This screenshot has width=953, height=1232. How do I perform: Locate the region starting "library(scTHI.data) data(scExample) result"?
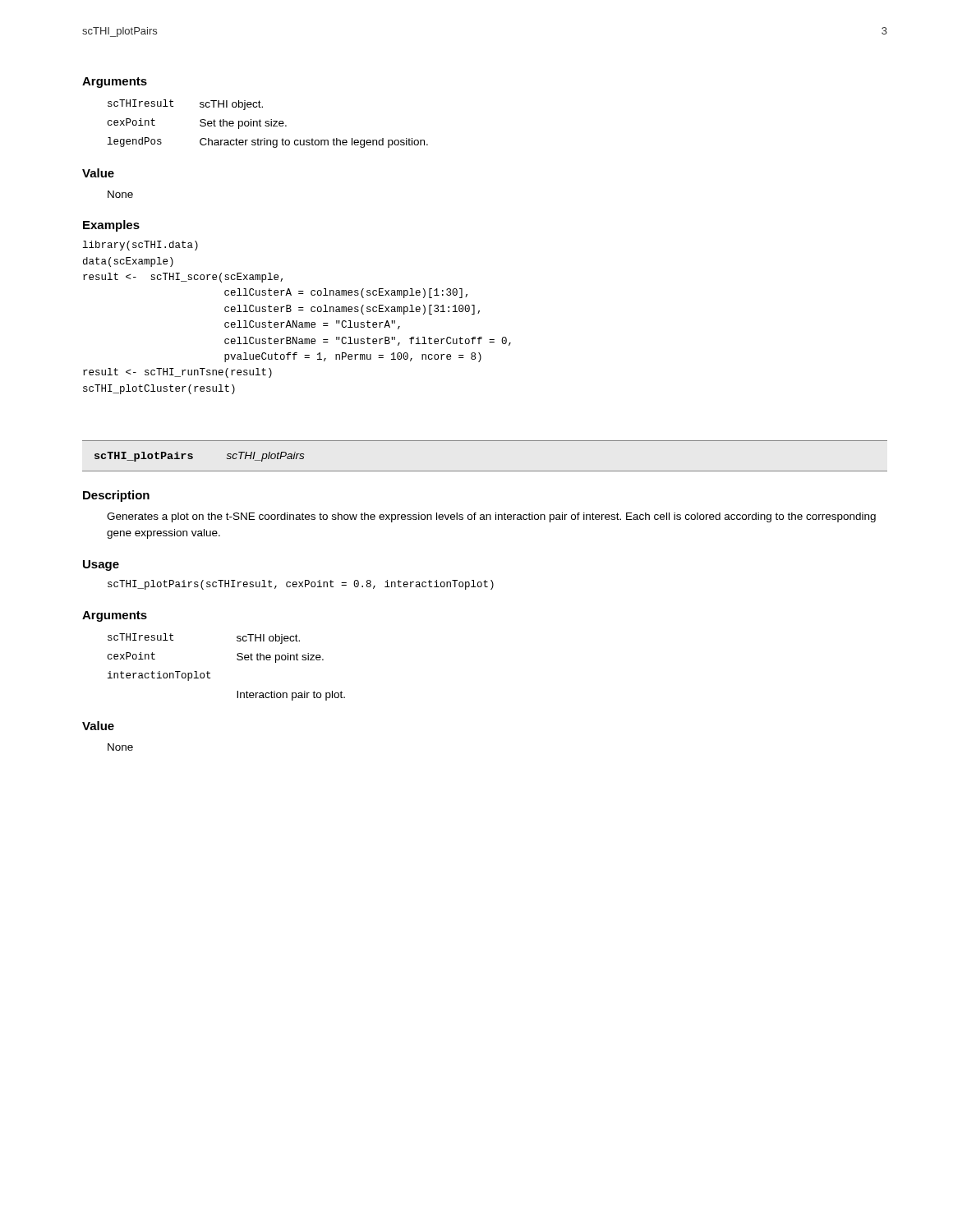click(485, 318)
